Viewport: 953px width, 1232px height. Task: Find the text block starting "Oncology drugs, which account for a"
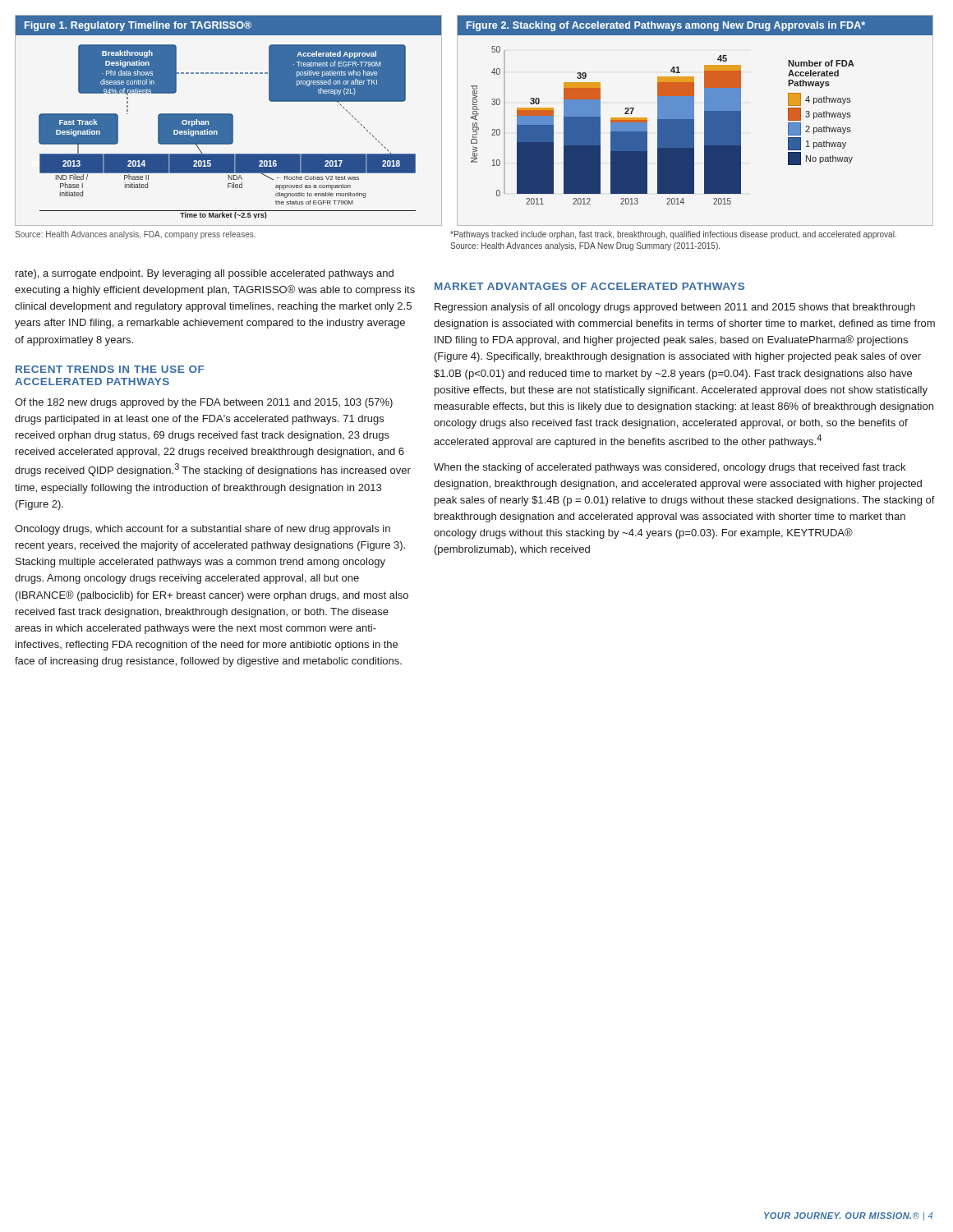(x=212, y=595)
